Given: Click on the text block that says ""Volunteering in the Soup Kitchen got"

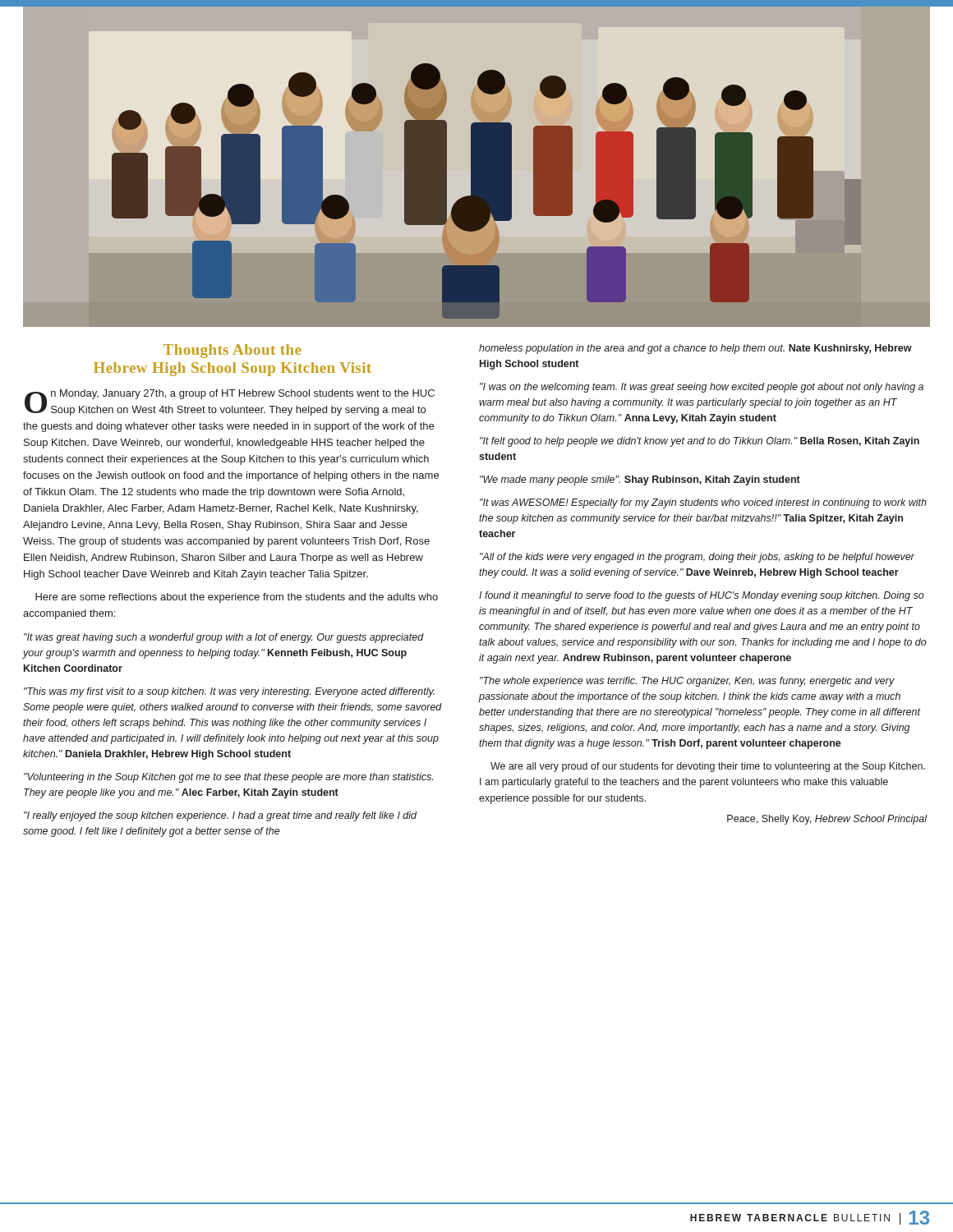Looking at the screenshot, I should coord(229,785).
